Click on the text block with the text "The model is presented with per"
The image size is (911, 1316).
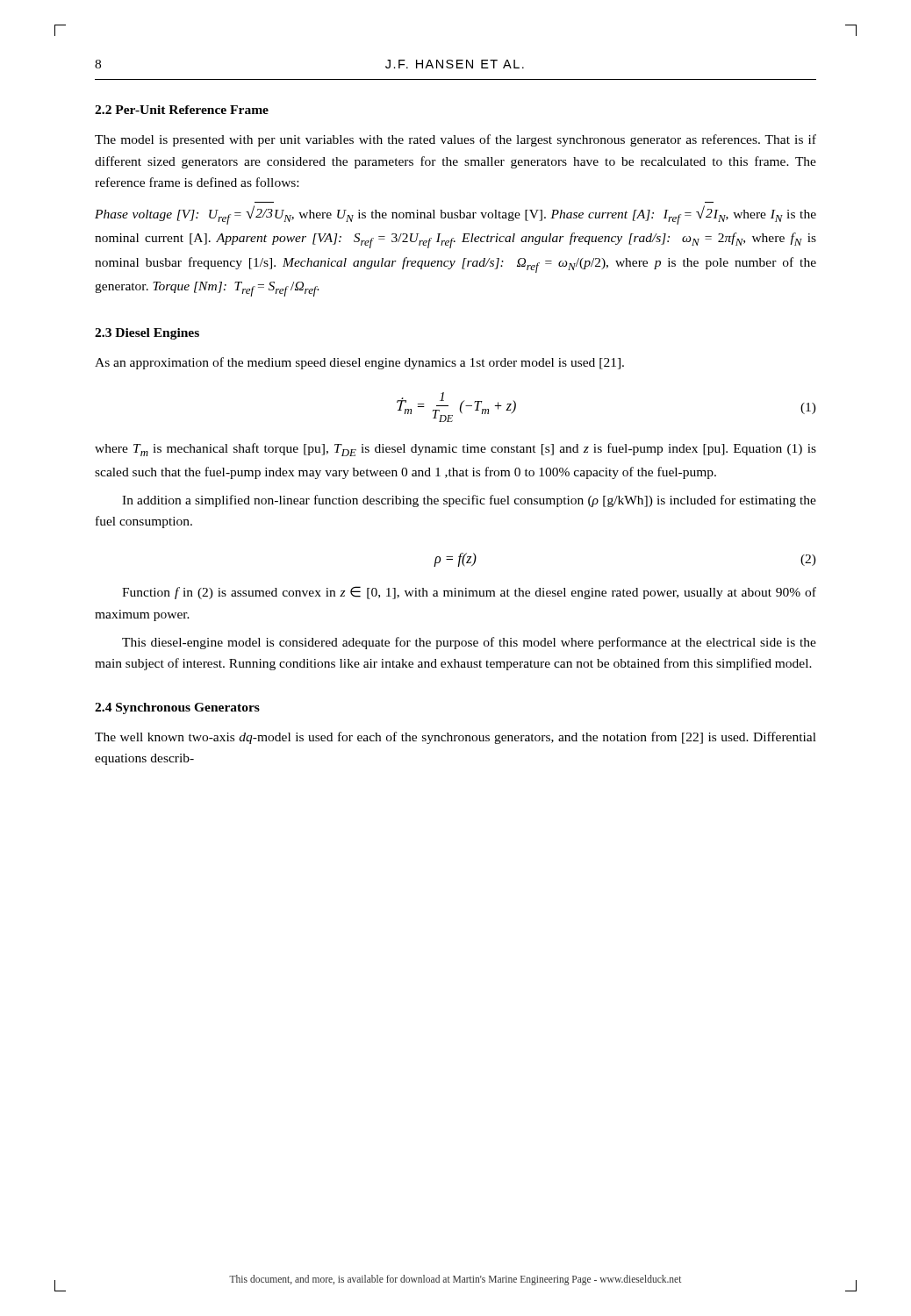456,161
